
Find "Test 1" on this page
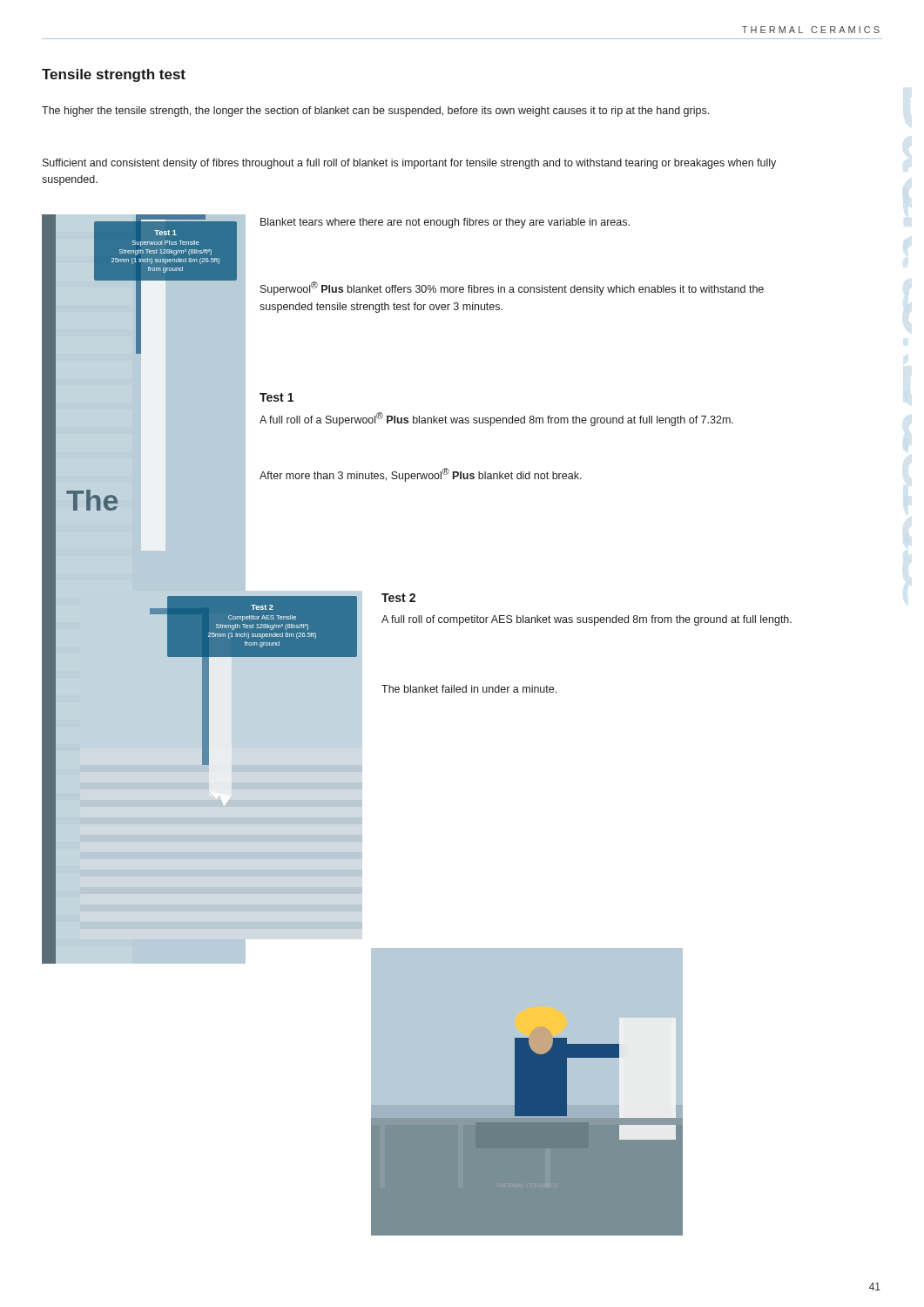click(277, 397)
